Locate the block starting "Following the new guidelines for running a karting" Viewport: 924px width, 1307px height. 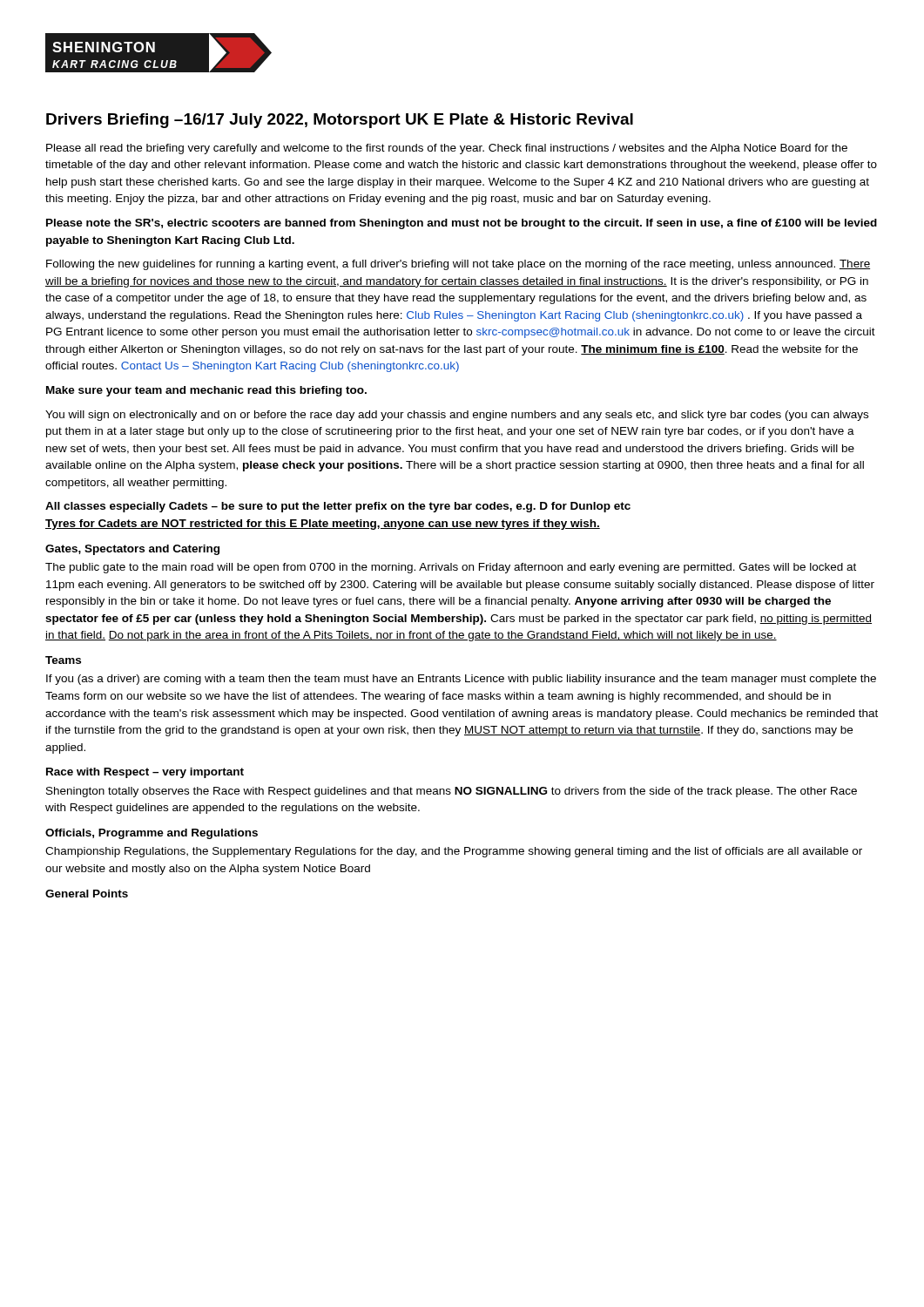tap(462, 315)
